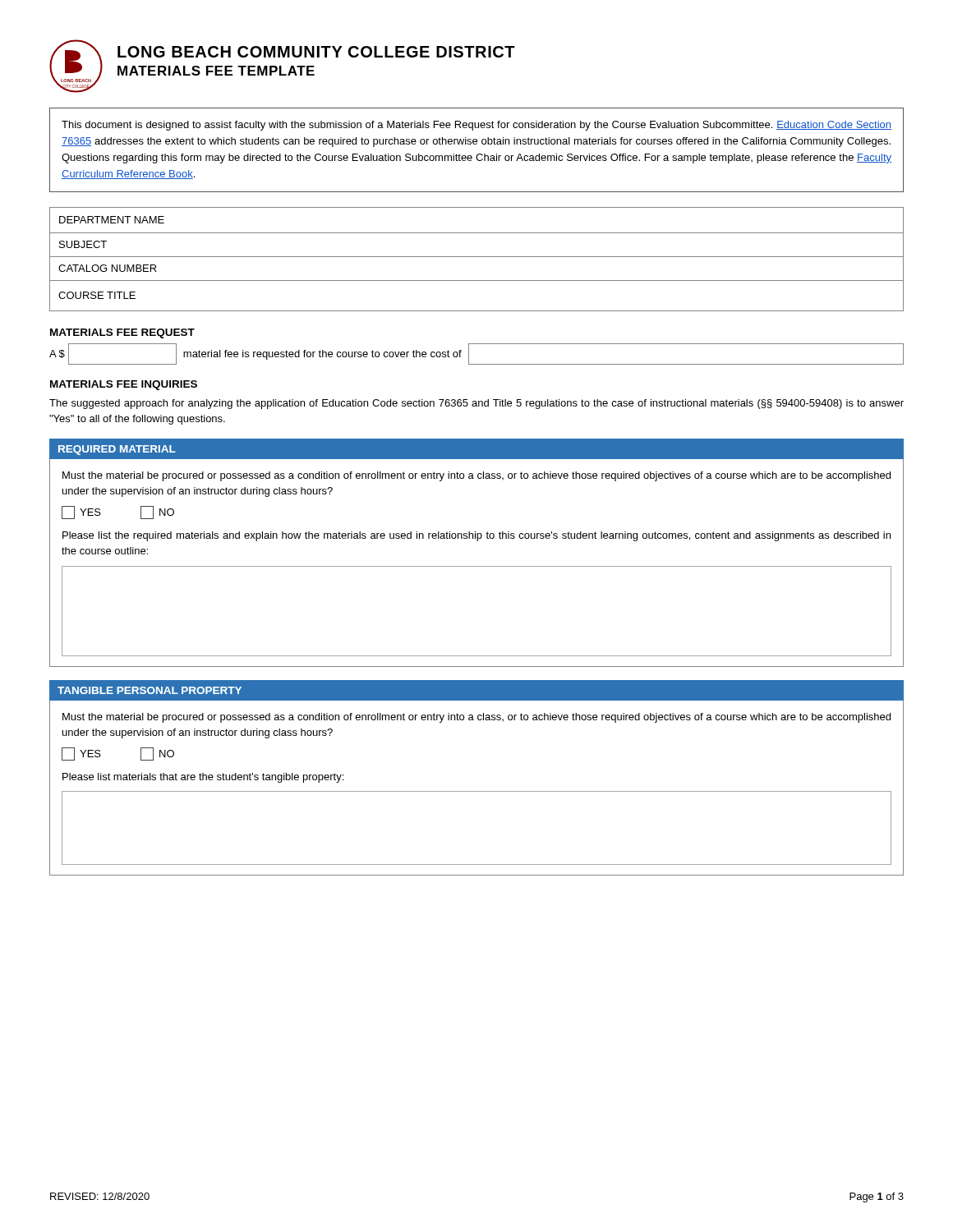Find the text block starting "TANGIBLE PERSONAL PROPERTY"
The image size is (953, 1232).
(150, 690)
